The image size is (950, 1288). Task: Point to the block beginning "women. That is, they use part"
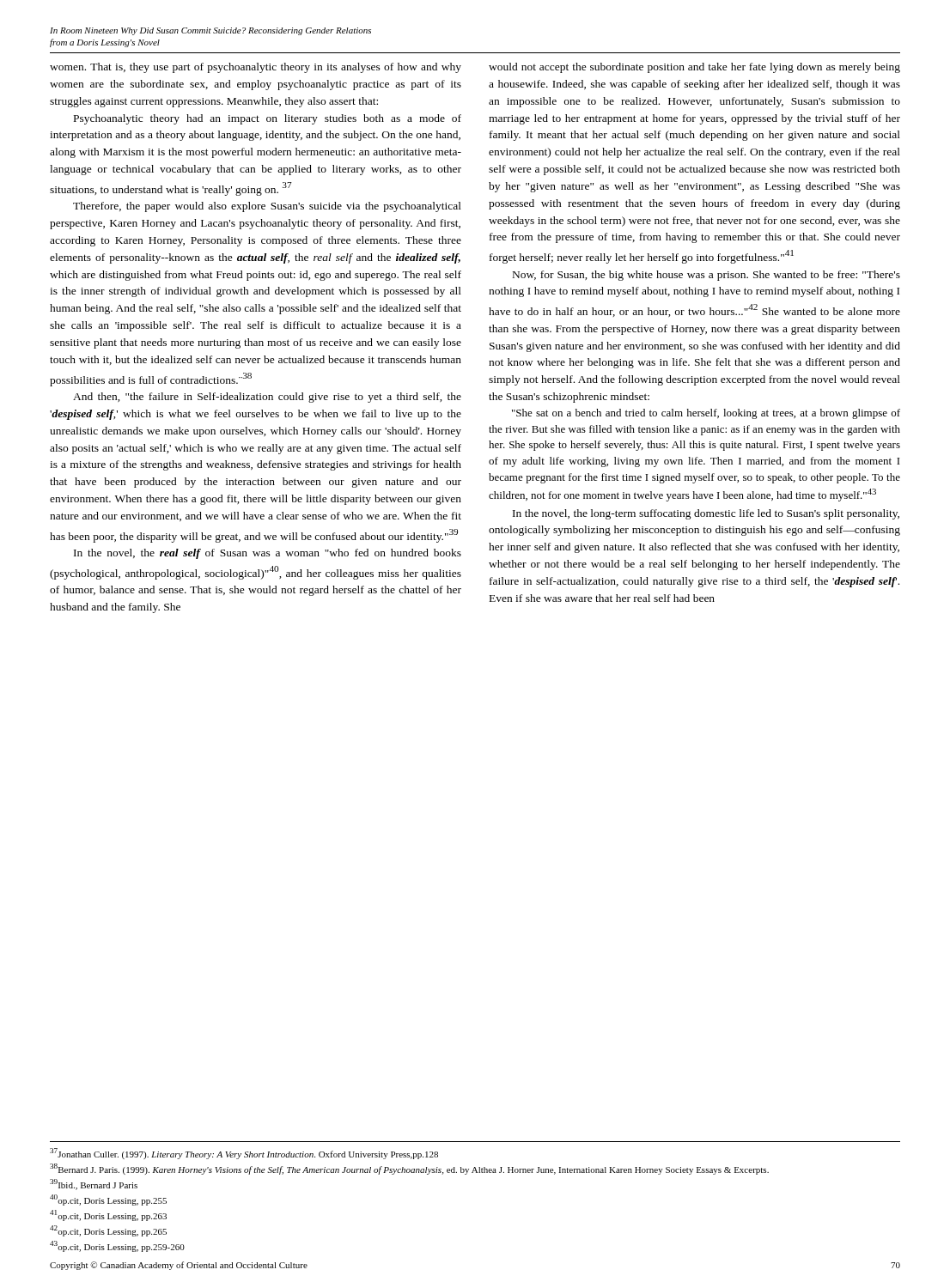[x=256, y=337]
